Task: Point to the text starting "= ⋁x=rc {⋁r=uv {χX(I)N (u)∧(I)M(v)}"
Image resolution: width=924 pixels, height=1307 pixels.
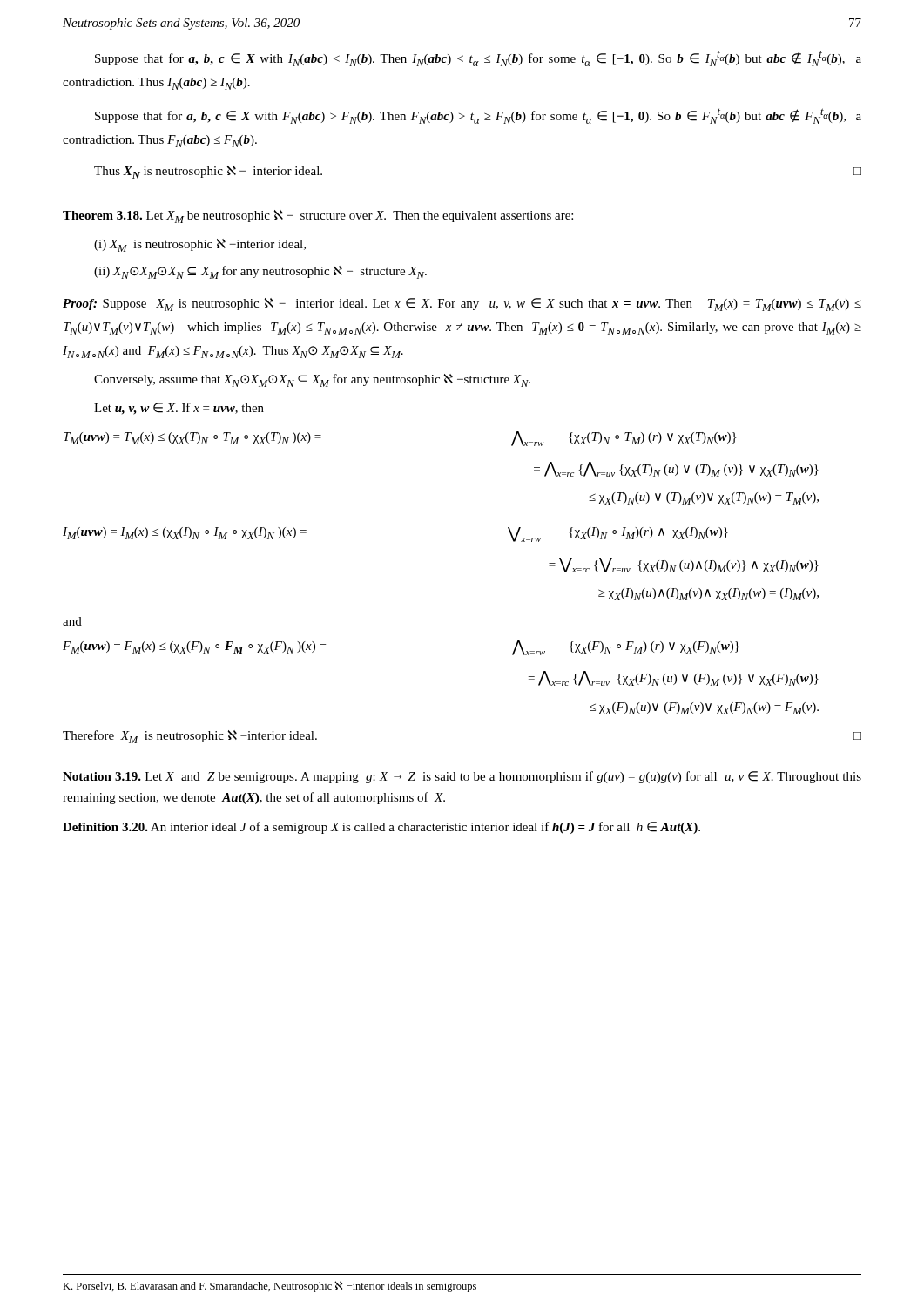Action: 684,565
